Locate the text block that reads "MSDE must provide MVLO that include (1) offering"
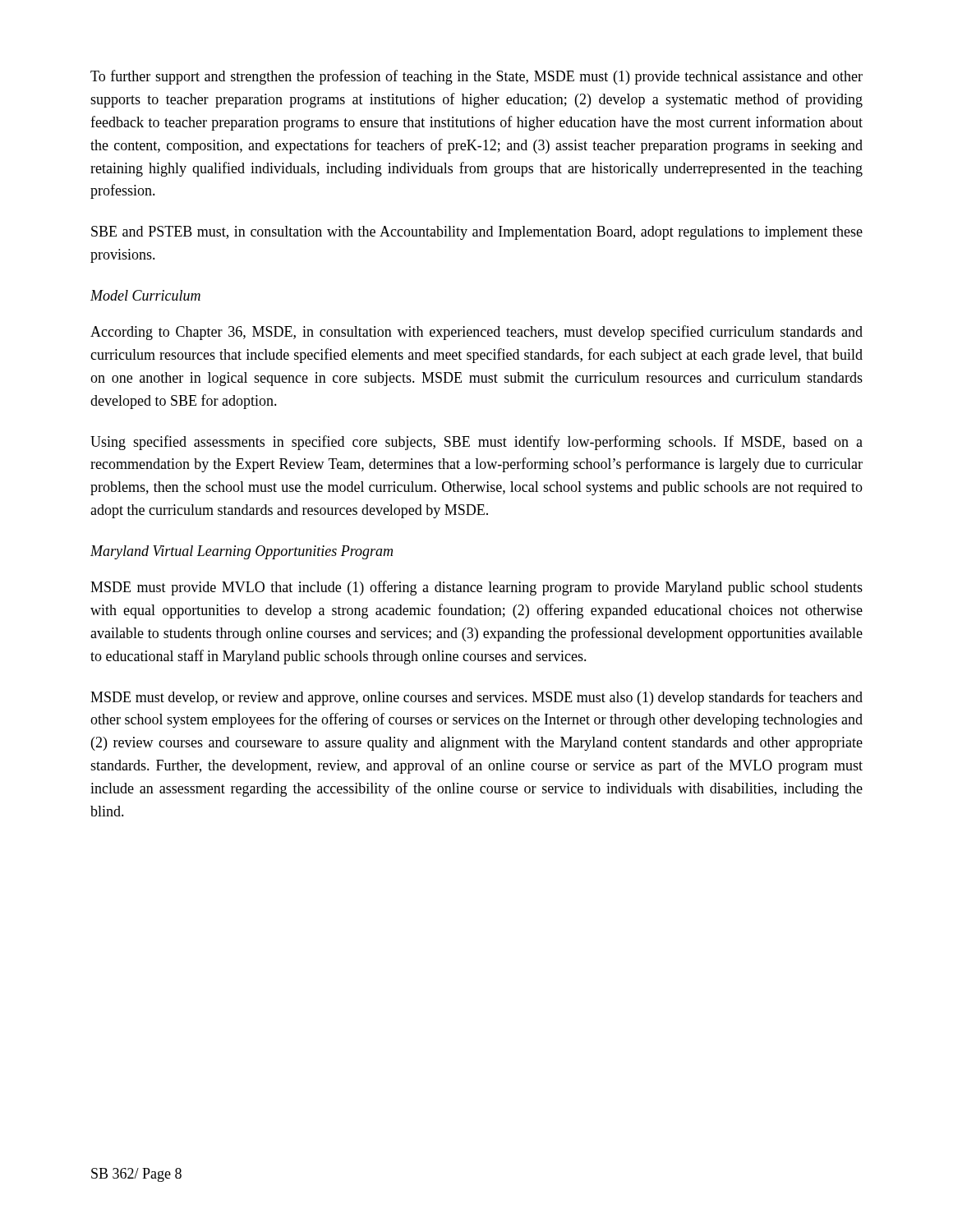 476,622
